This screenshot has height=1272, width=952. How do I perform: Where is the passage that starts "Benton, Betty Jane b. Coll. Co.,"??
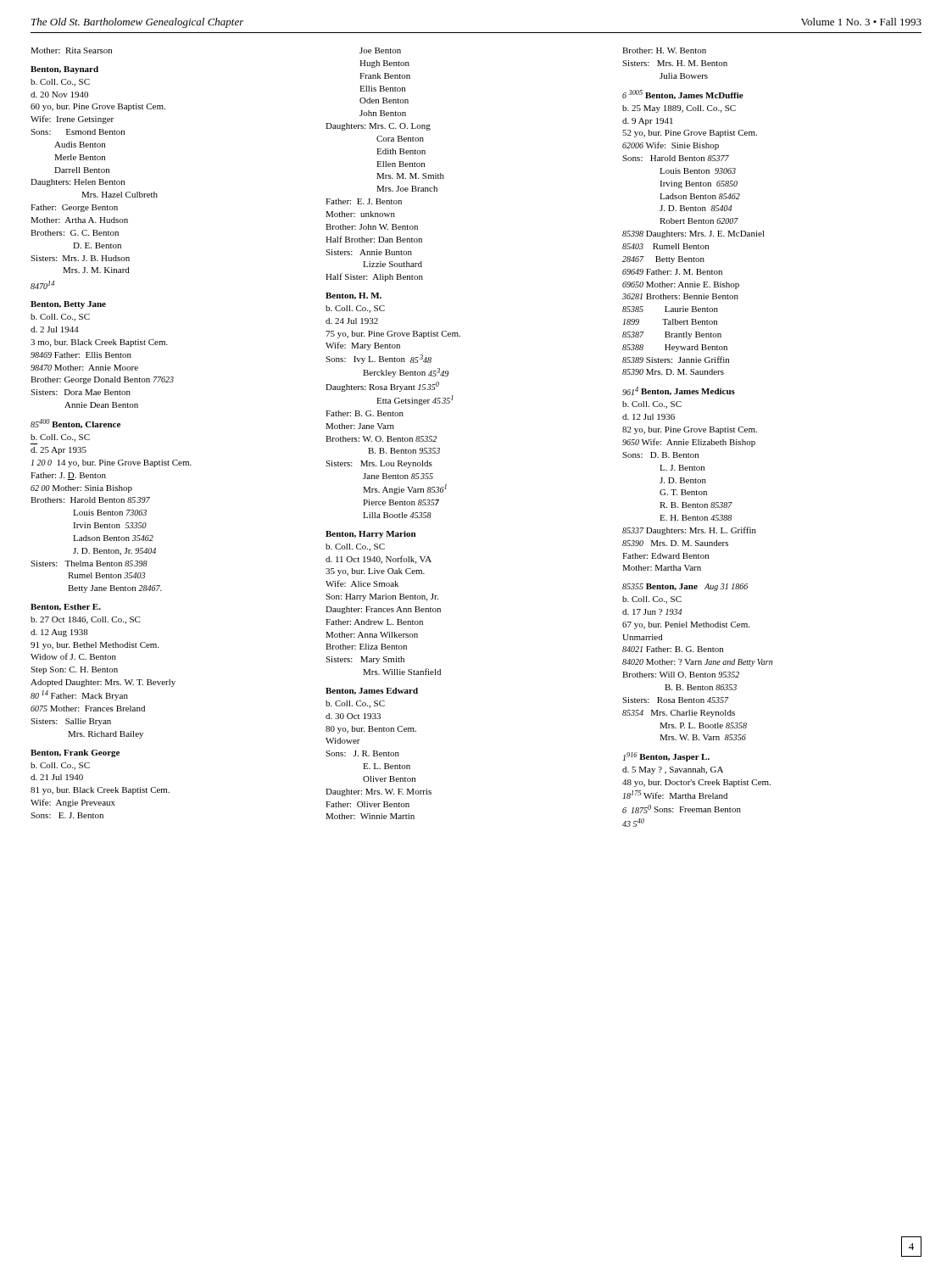pos(68,305)
